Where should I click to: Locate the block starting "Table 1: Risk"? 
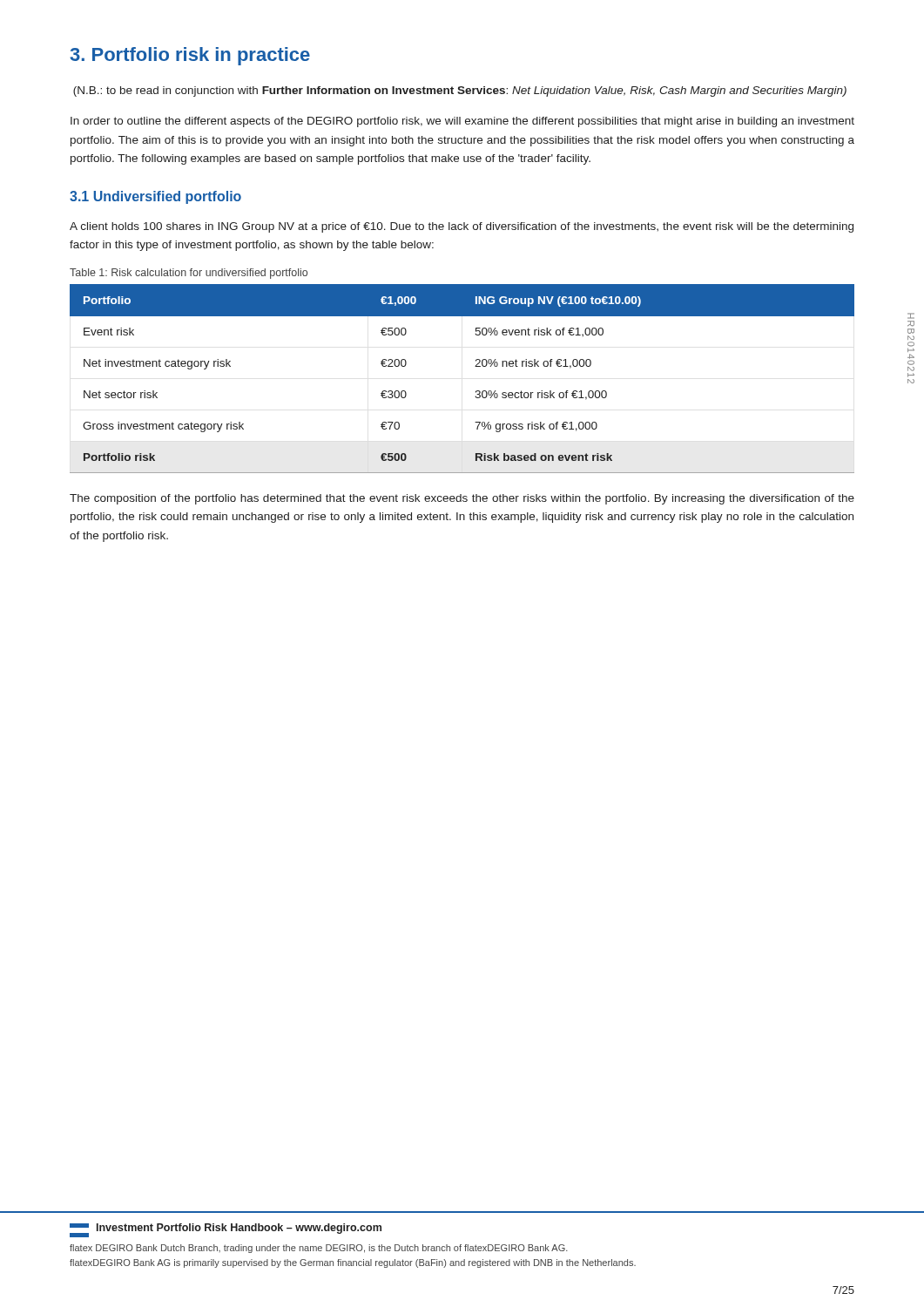pos(189,274)
